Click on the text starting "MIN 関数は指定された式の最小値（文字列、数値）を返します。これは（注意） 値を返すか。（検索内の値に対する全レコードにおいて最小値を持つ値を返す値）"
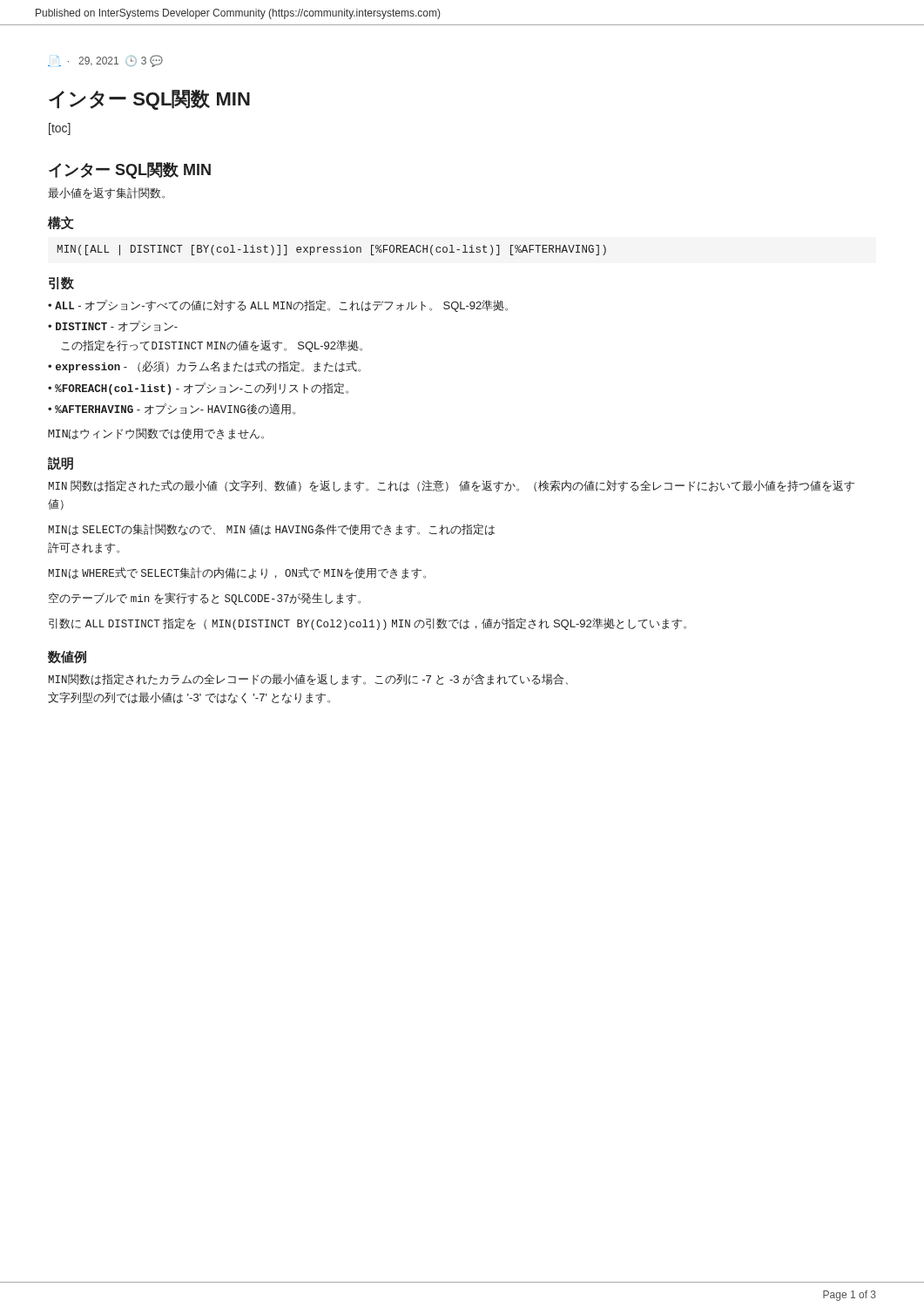The width and height of the screenshot is (924, 1307). coord(451,495)
